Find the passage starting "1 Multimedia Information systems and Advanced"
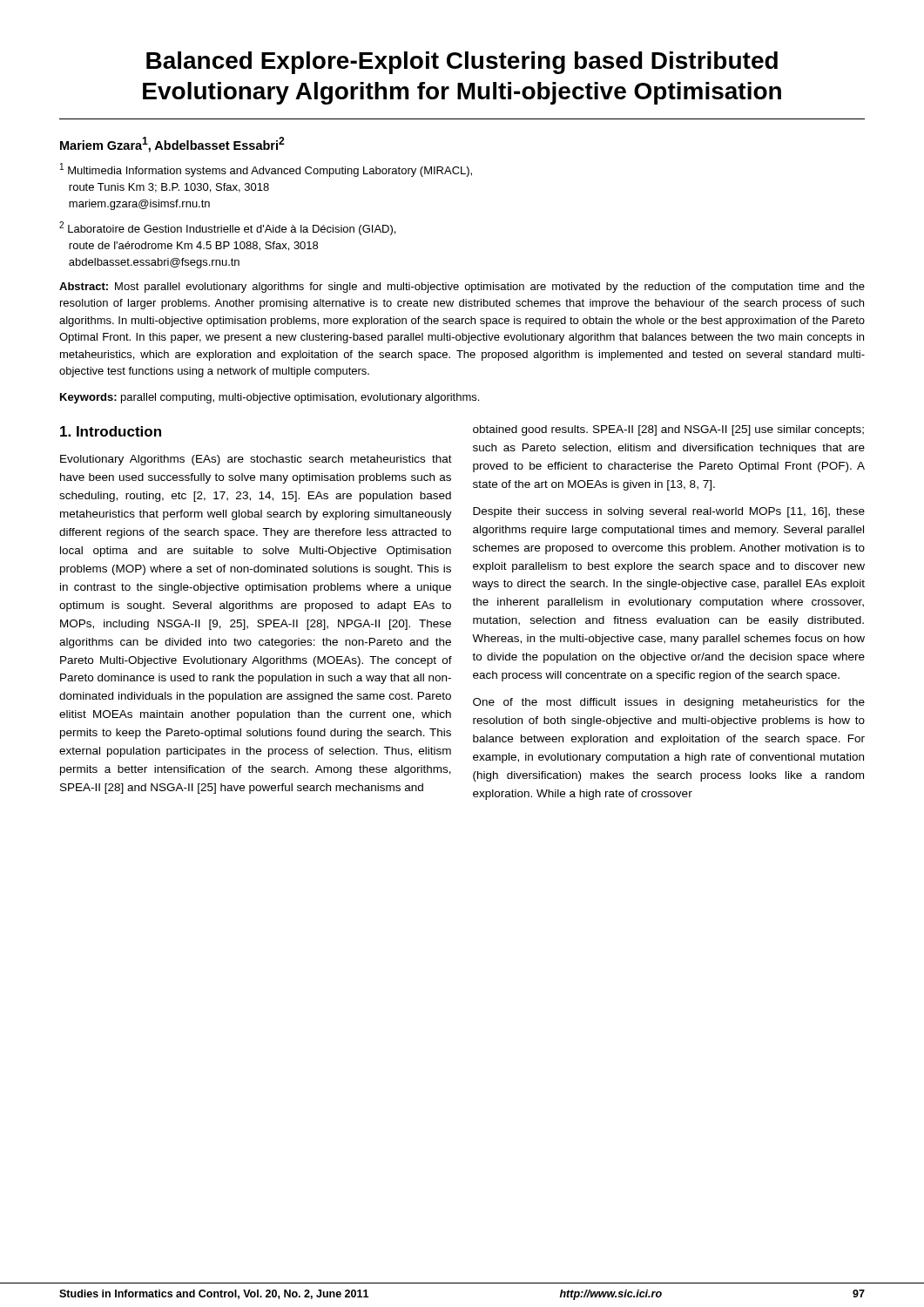The width and height of the screenshot is (924, 1307). pos(266,186)
